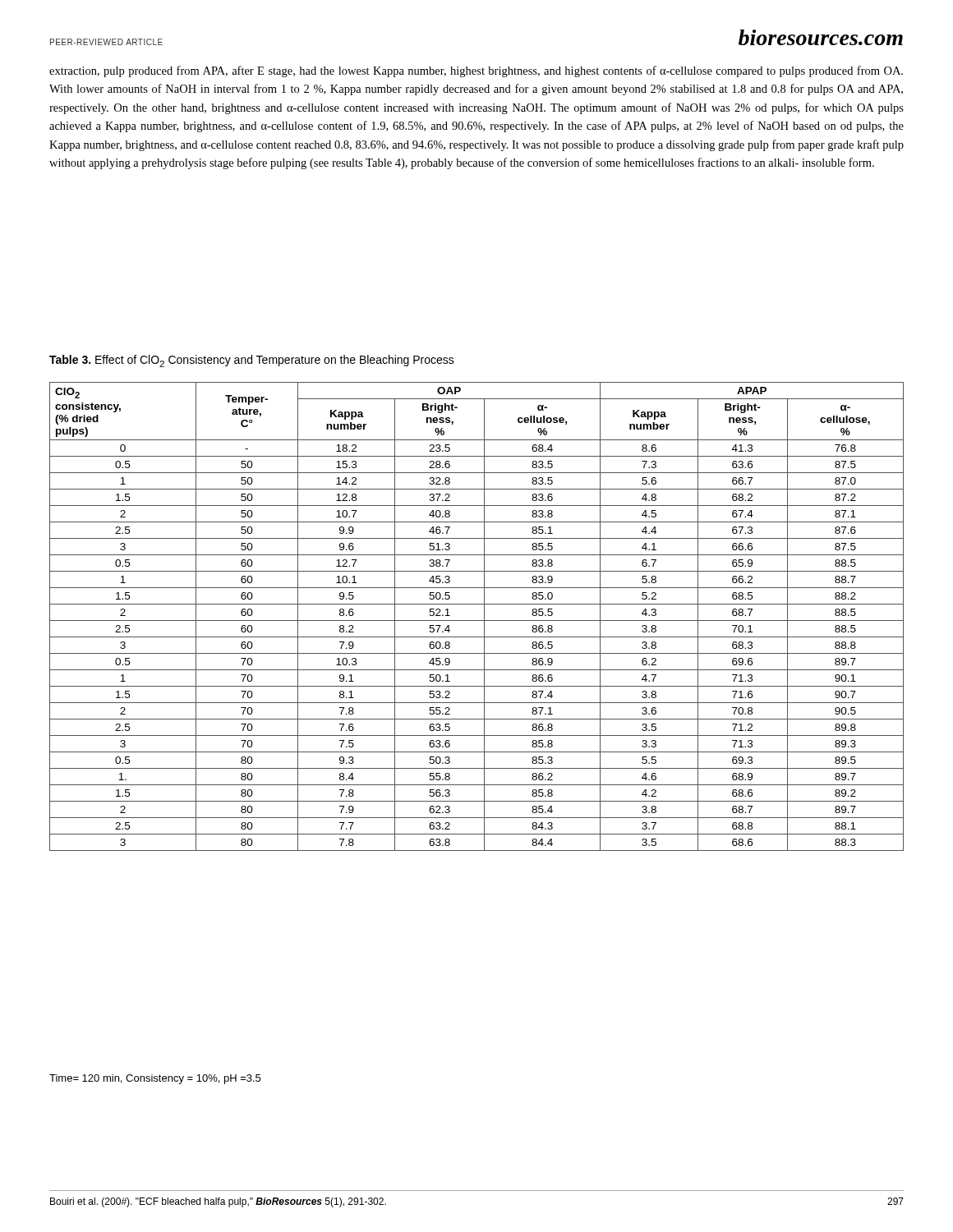Image resolution: width=953 pixels, height=1232 pixels.
Task: Find the block on this page that starts "Time= 120 min, Consistency ="
Action: pos(155,1078)
